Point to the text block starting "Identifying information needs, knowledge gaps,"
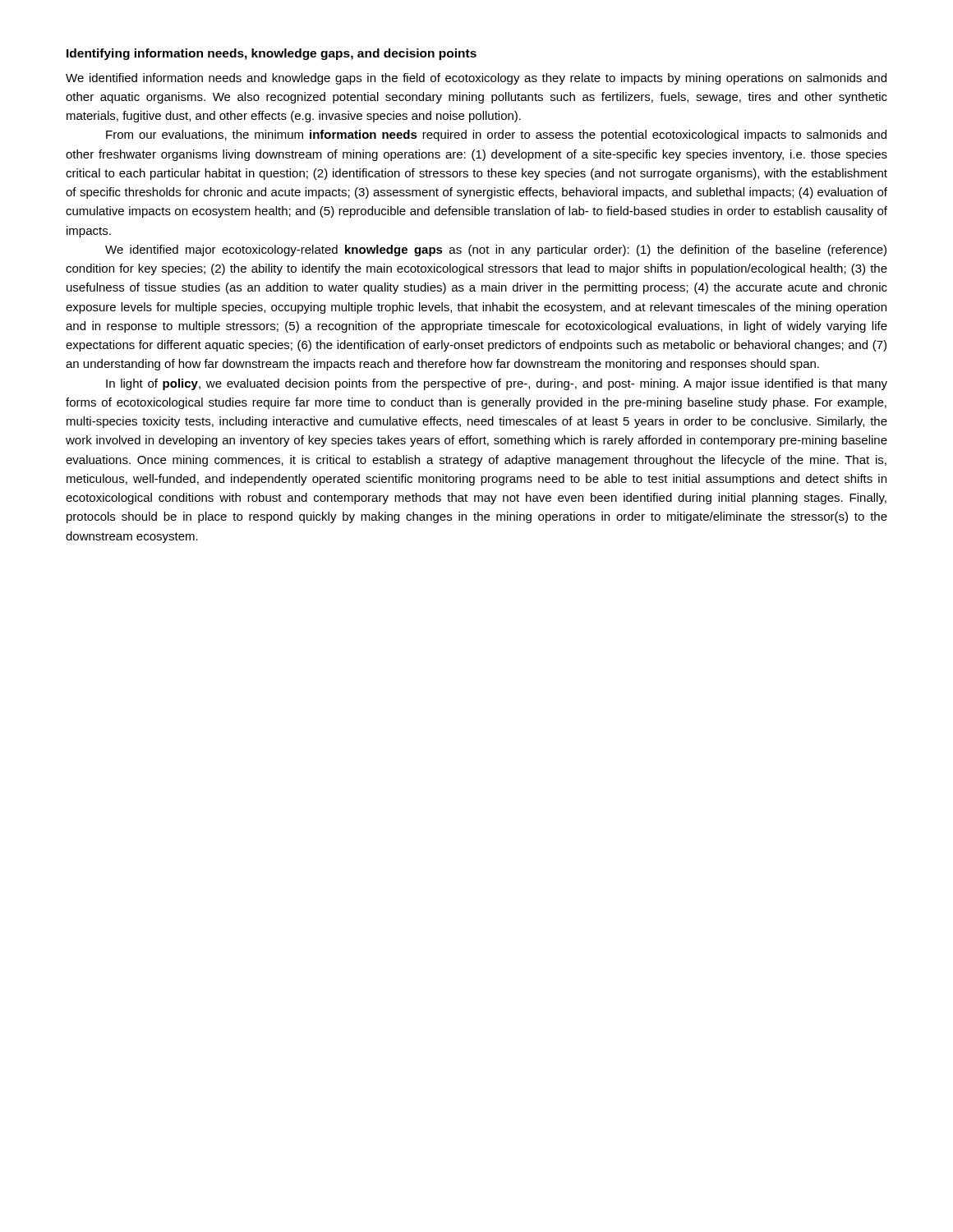The width and height of the screenshot is (953, 1232). click(271, 53)
